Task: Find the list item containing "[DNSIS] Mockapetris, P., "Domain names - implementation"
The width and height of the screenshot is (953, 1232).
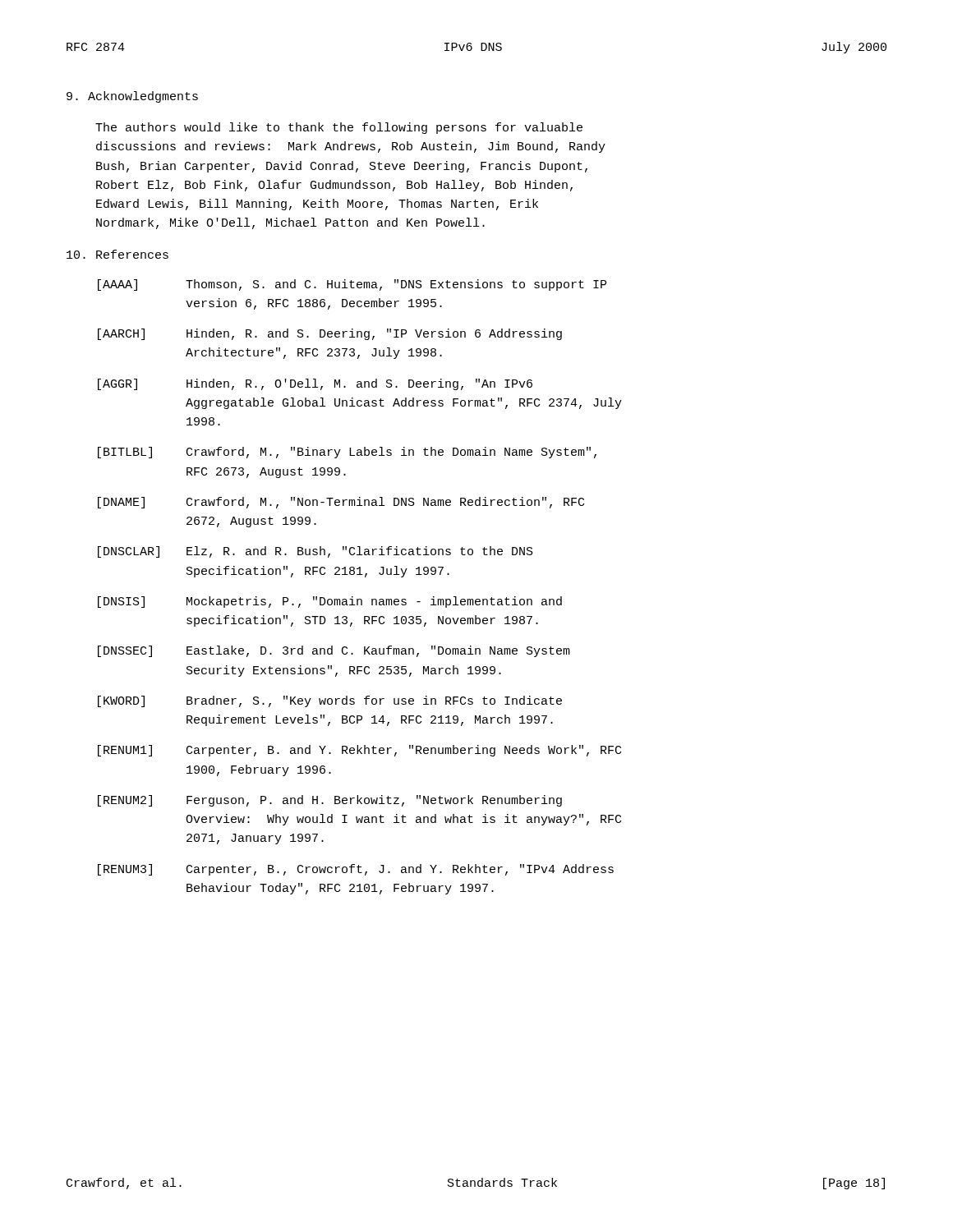Action: click(x=491, y=612)
